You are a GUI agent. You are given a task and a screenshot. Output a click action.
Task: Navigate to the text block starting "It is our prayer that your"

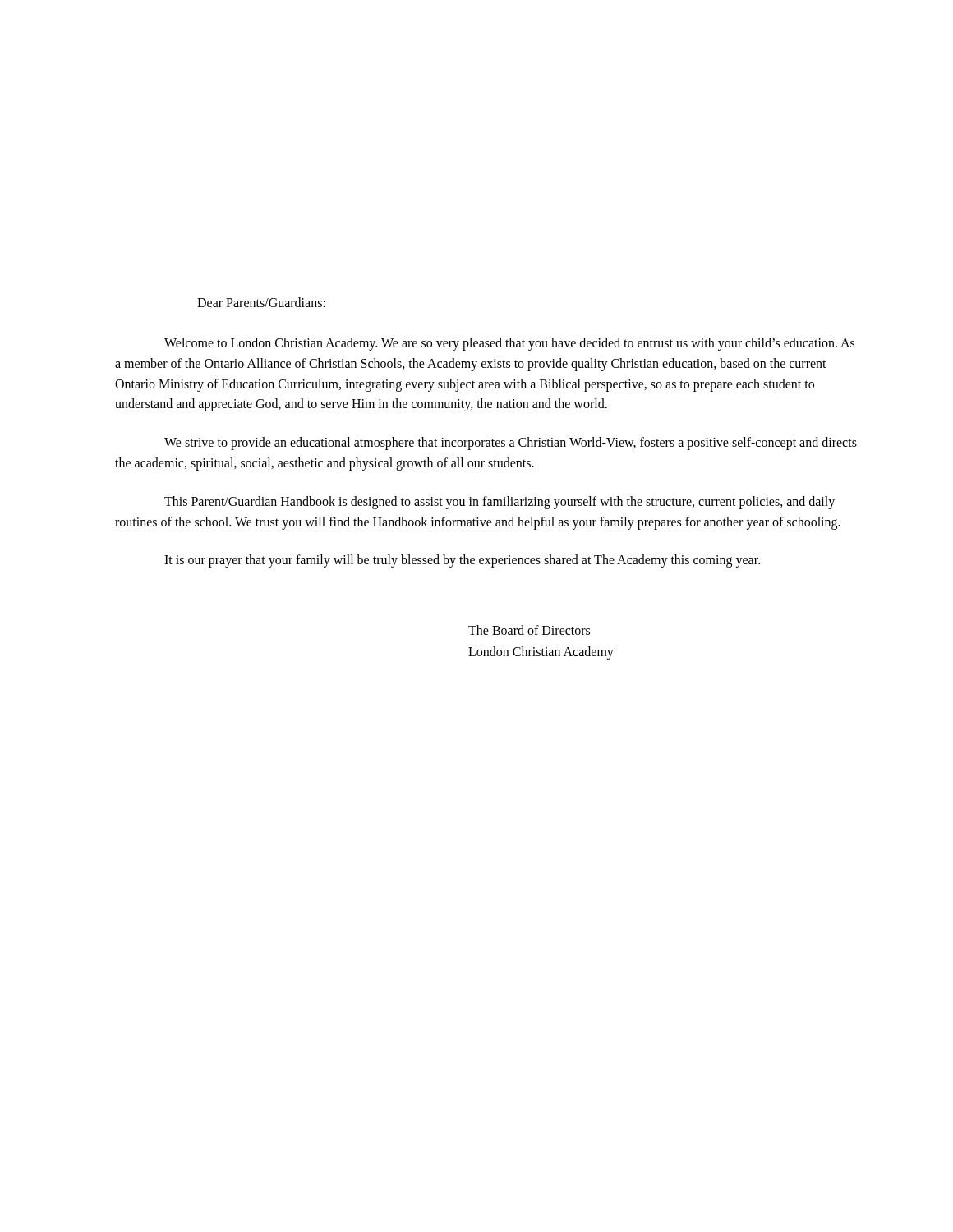click(463, 560)
